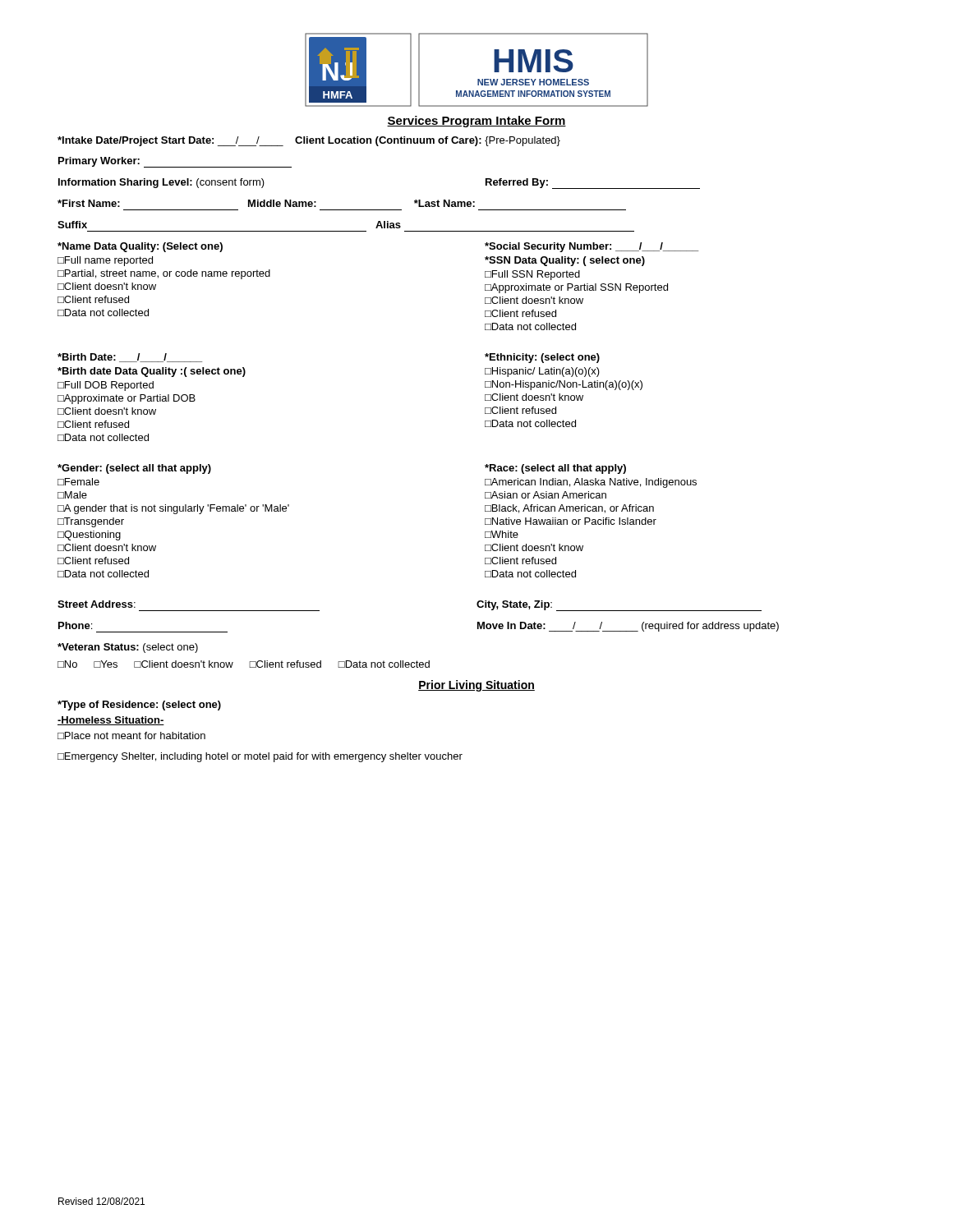Image resolution: width=953 pixels, height=1232 pixels.
Task: Point to the block beginning "Phone: Move In Date: ____/____/______"
Action: click(x=476, y=626)
